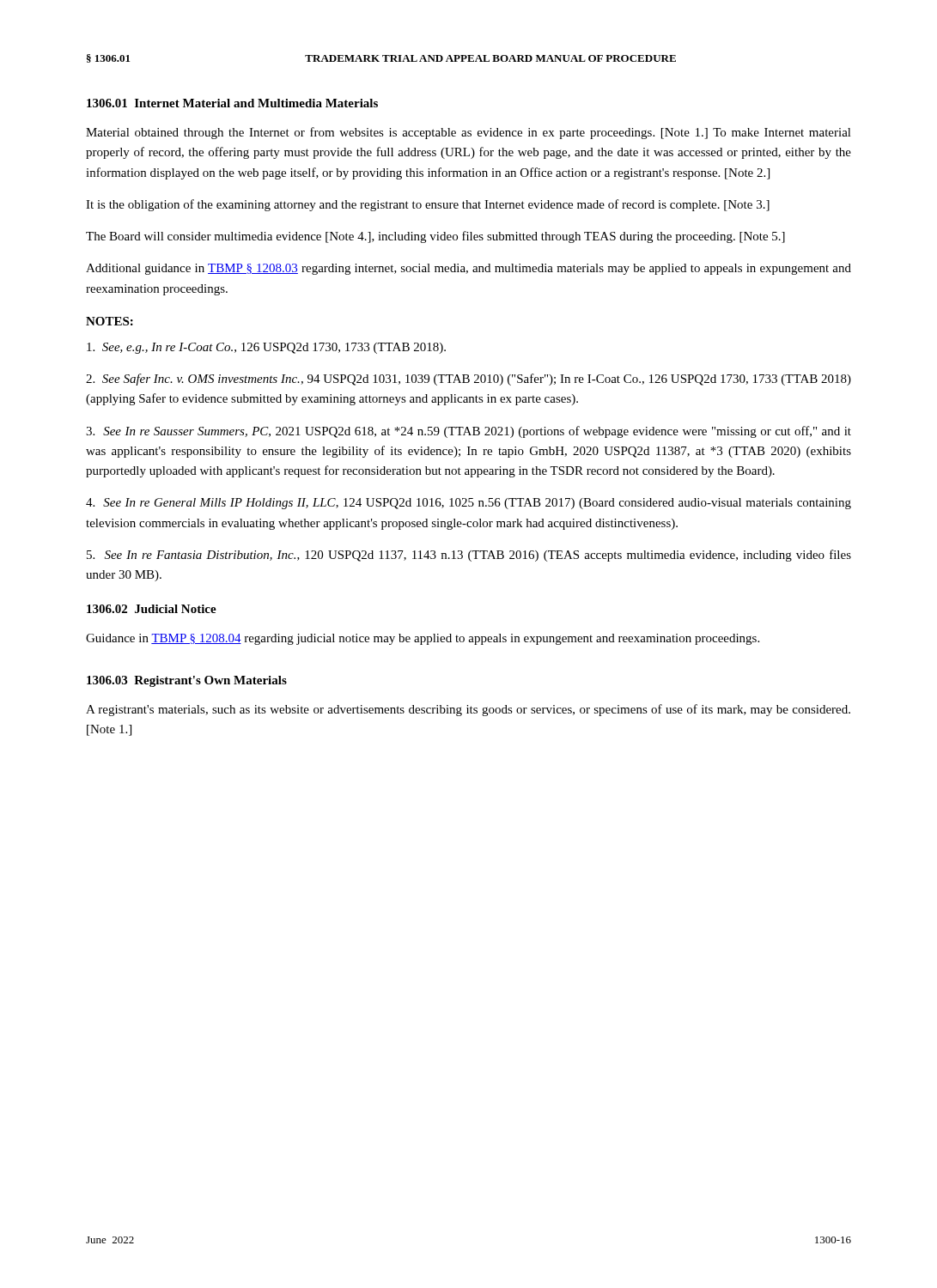937x1288 pixels.
Task: Select the section header containing "1306.02 Judicial Notice"
Action: [151, 609]
